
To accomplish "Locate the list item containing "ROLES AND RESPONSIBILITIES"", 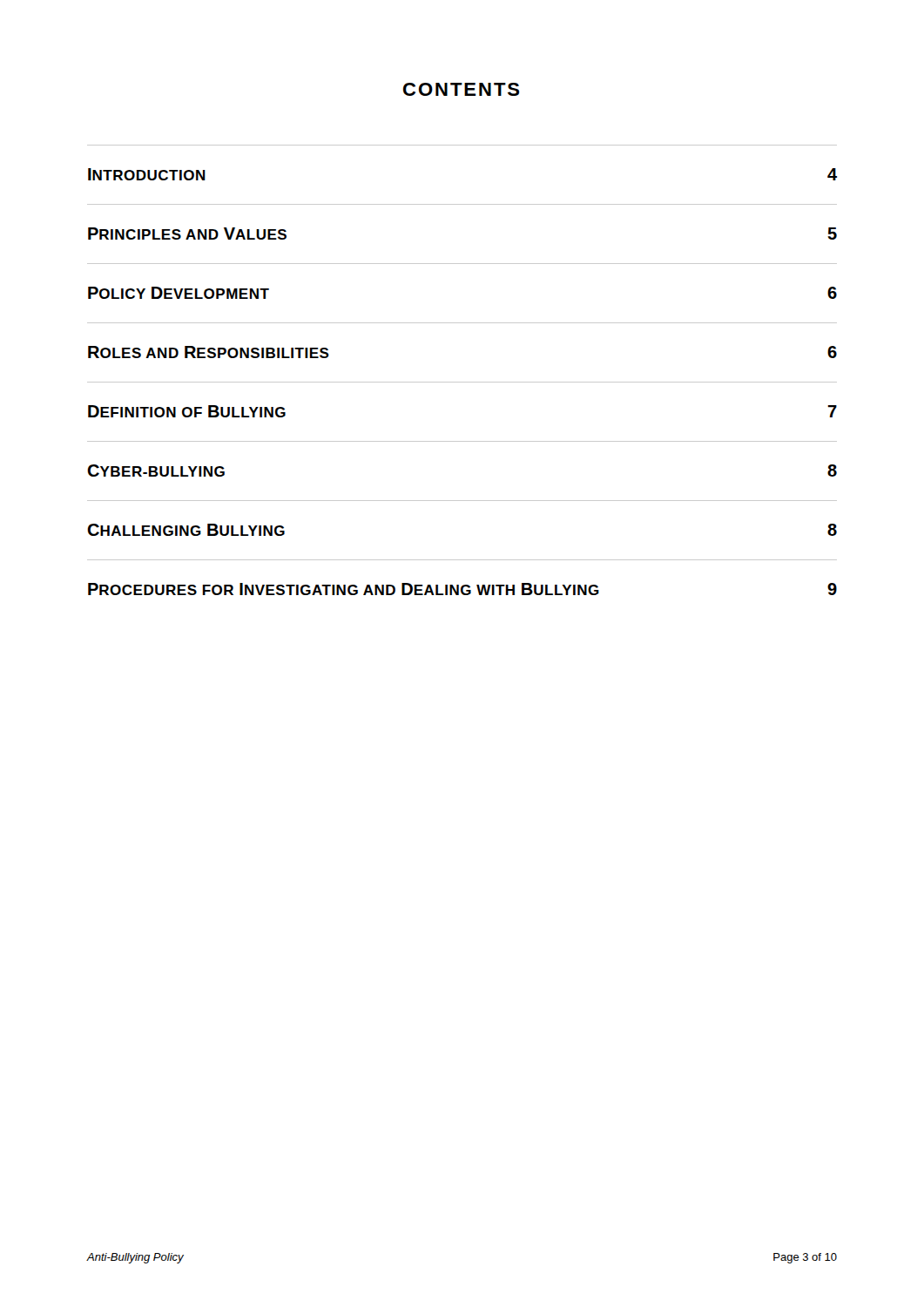I will (x=211, y=352).
